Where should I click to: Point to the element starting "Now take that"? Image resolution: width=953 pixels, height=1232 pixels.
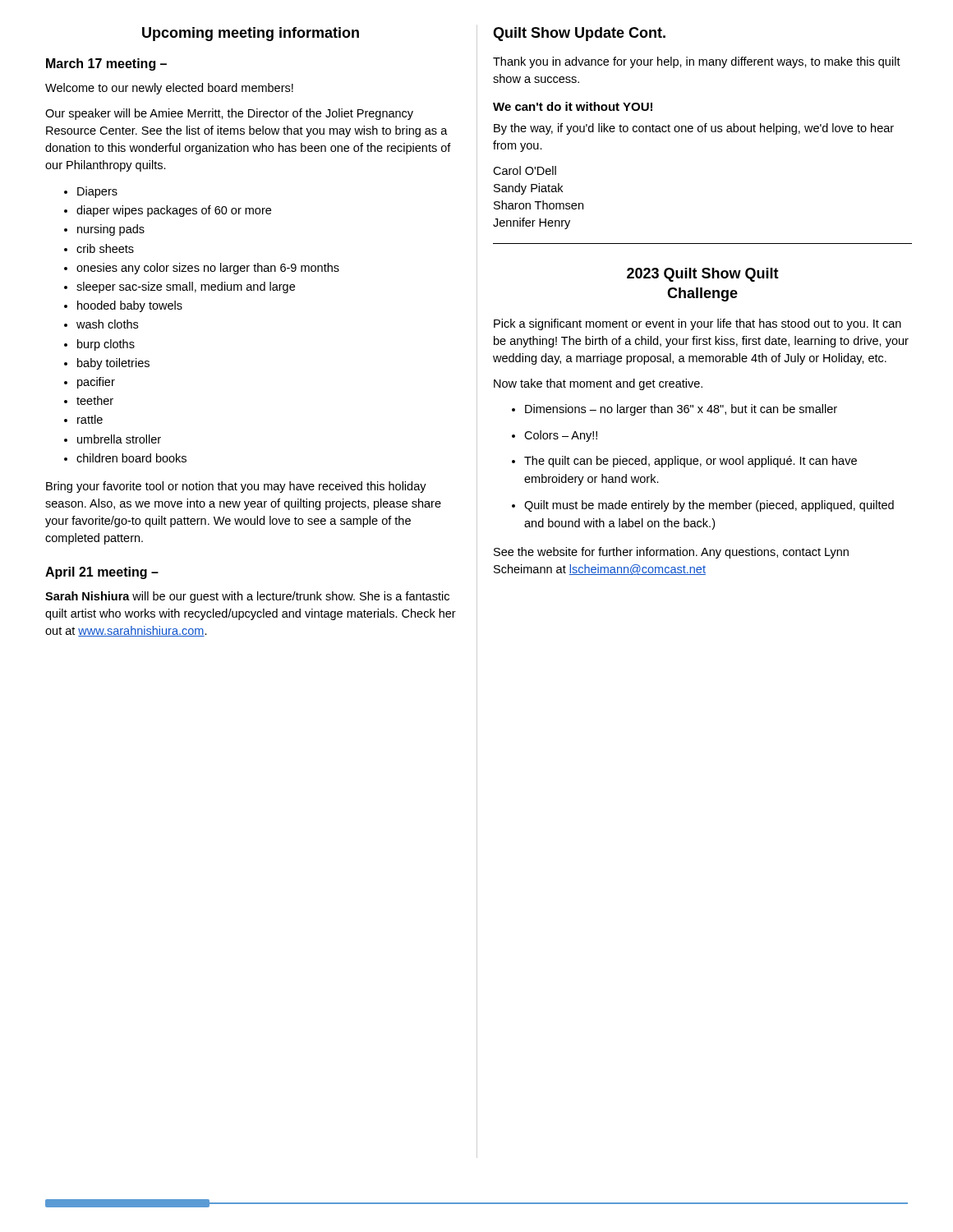(598, 383)
